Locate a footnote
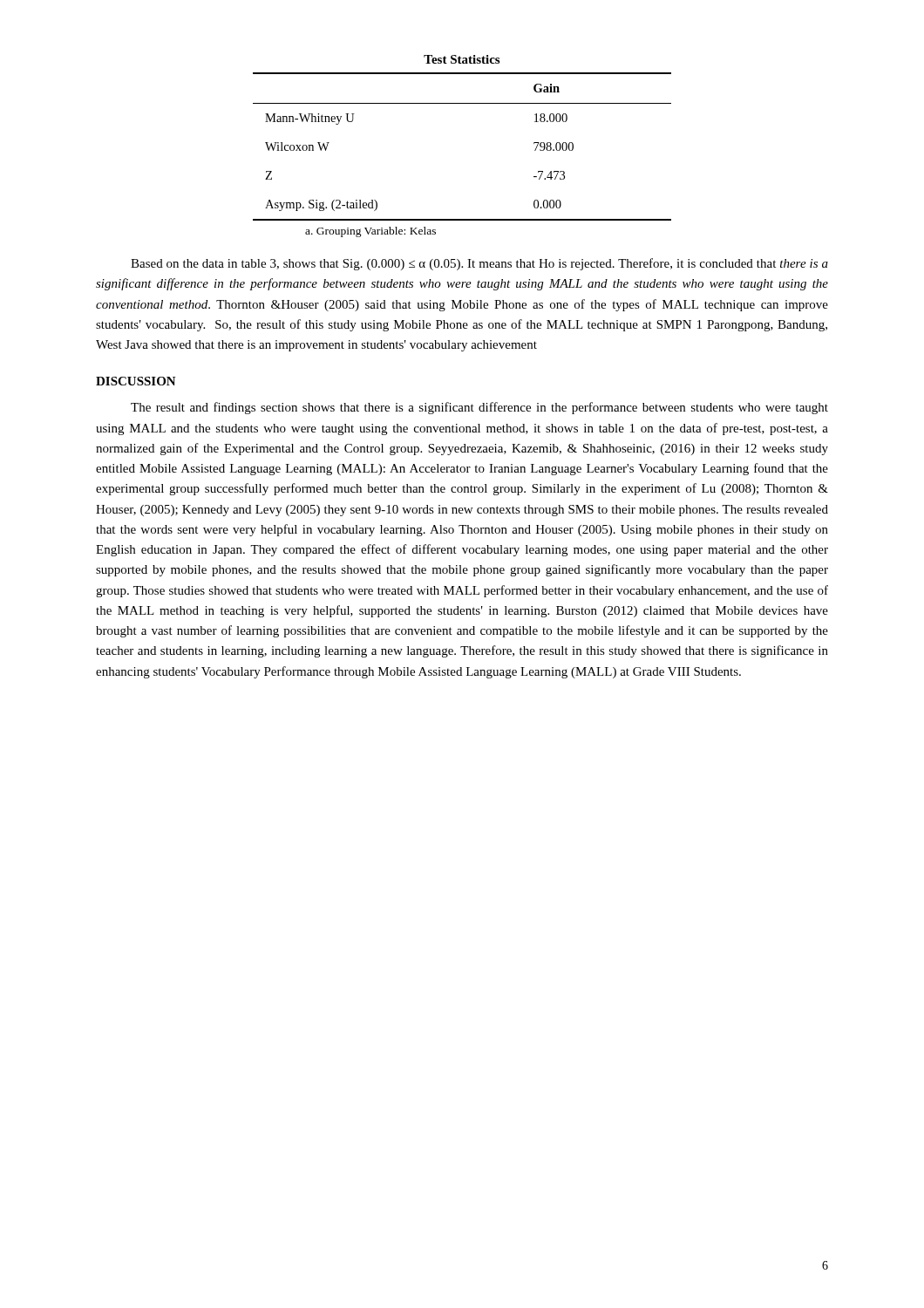Viewport: 924px width, 1308px height. [371, 231]
